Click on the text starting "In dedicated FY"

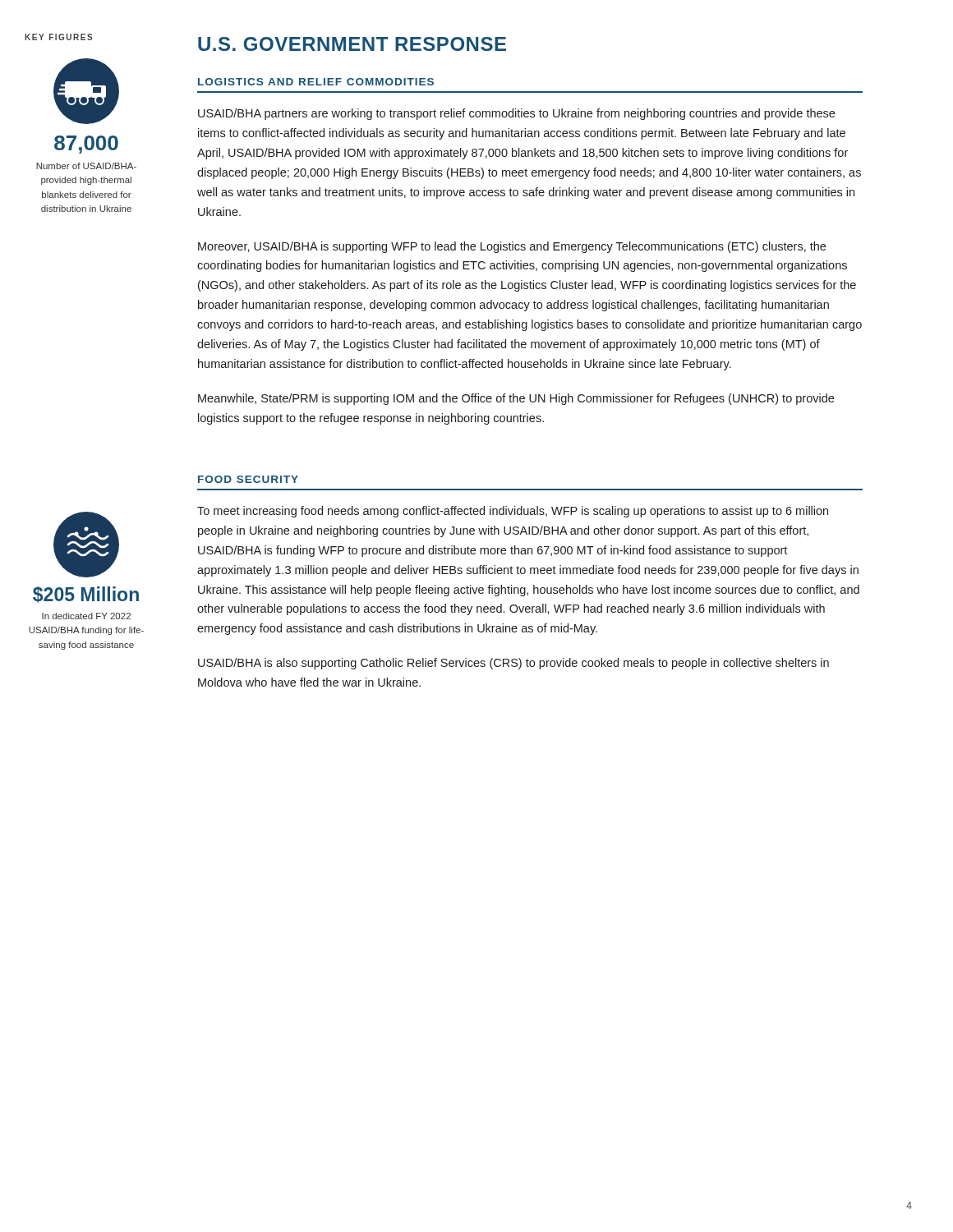click(86, 630)
